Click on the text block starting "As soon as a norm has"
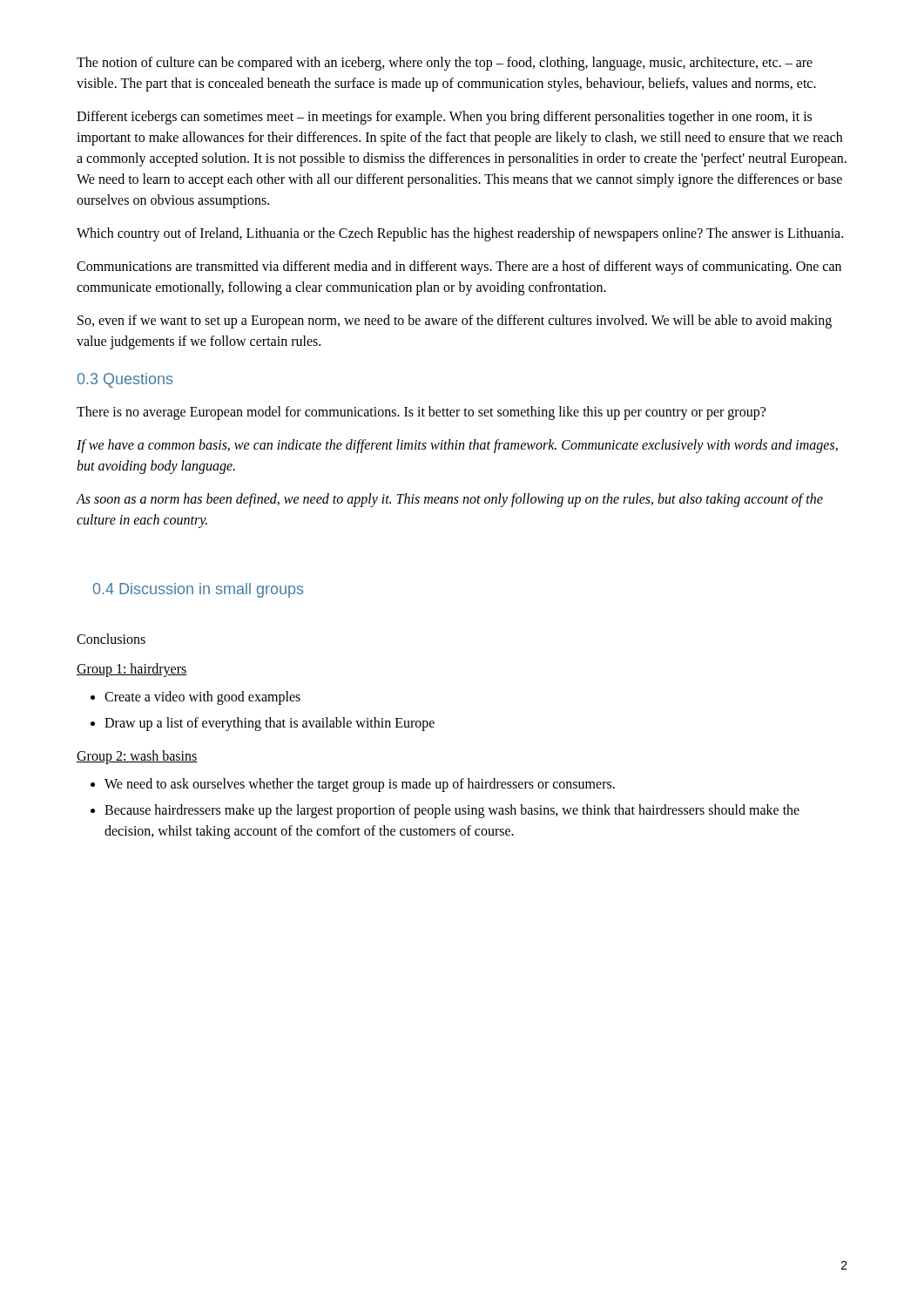Viewport: 924px width, 1307px height. click(x=462, y=510)
